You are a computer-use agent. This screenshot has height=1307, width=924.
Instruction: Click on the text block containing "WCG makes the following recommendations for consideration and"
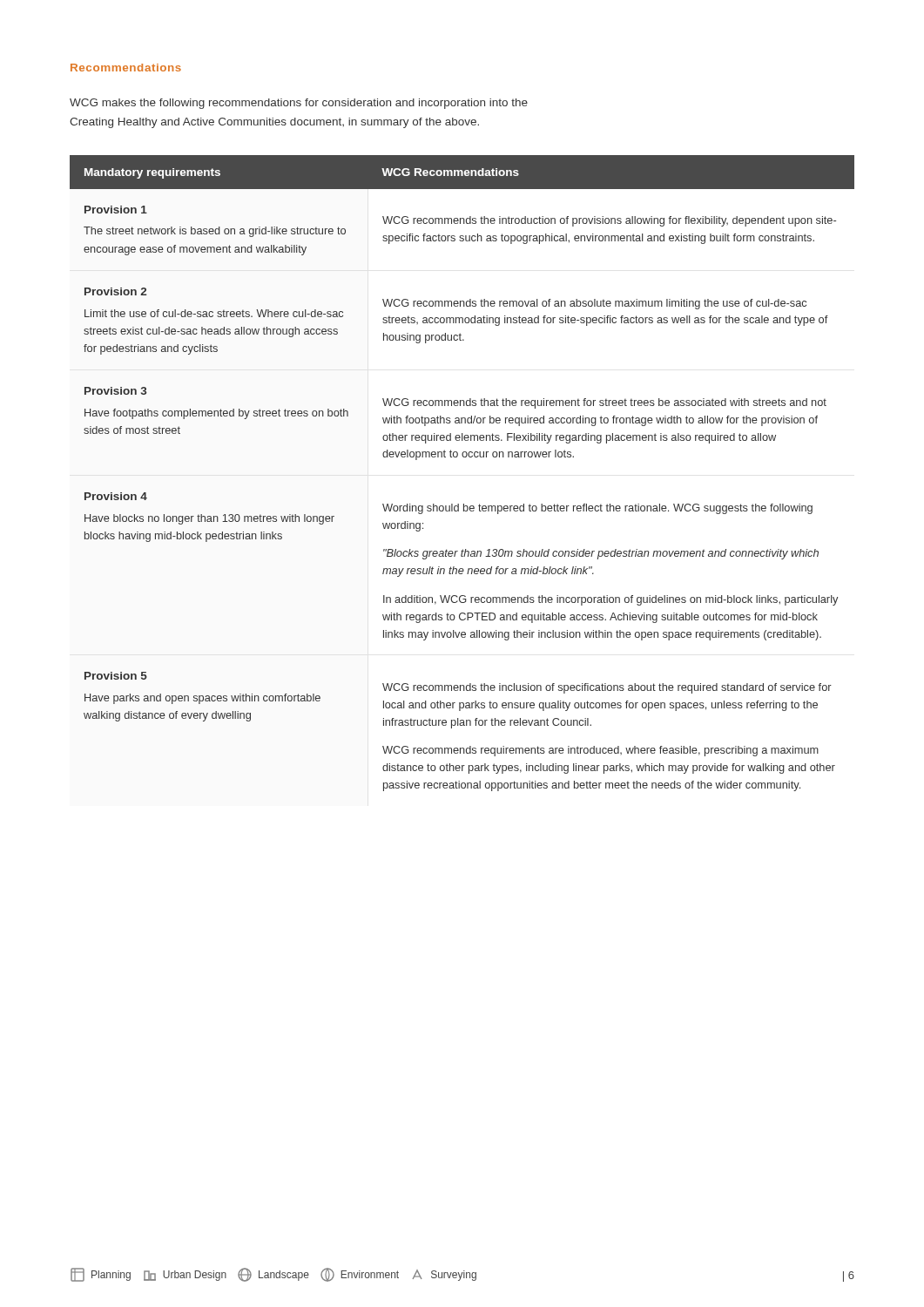299,112
